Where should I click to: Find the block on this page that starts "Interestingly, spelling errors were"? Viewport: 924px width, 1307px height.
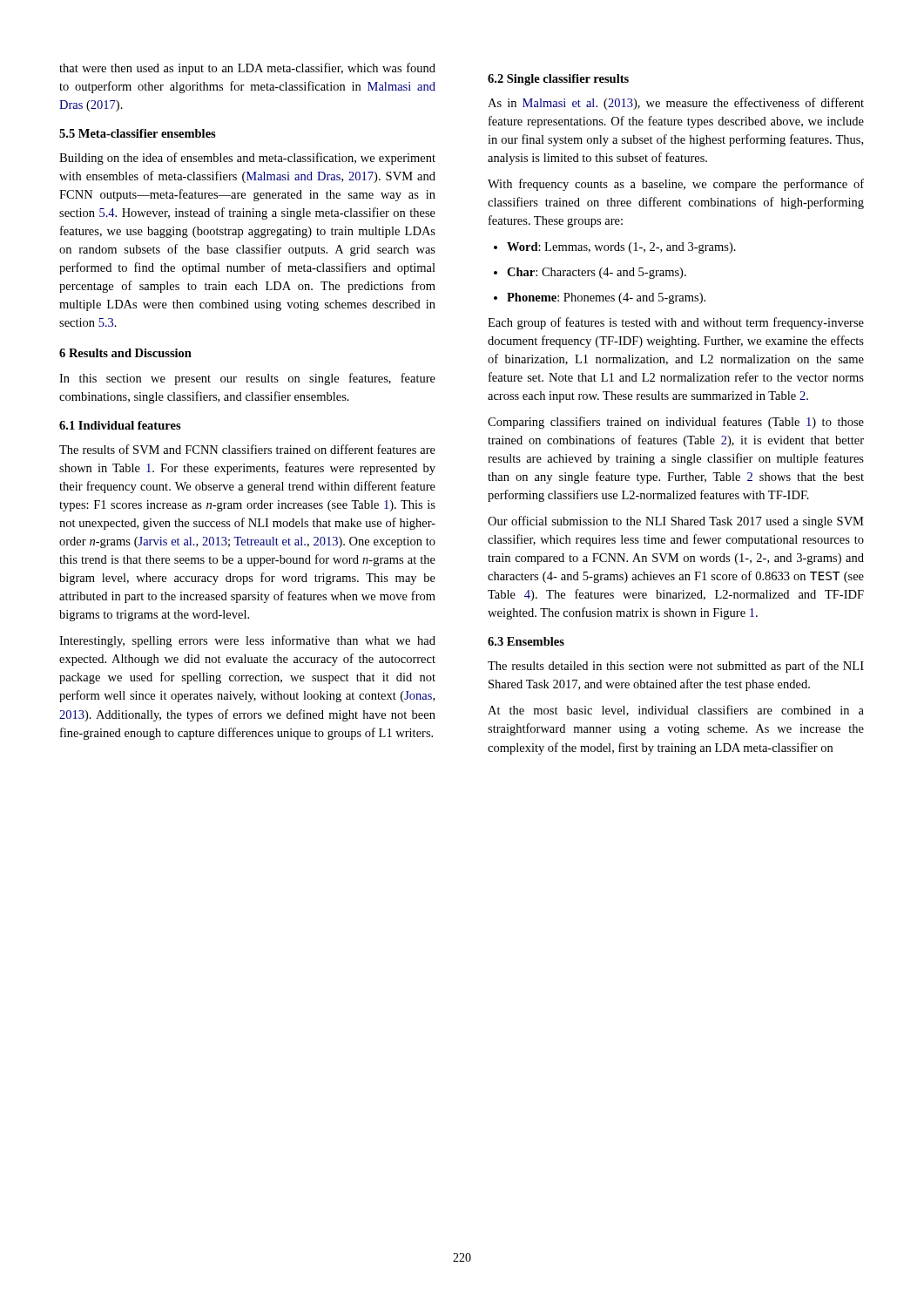(x=247, y=687)
